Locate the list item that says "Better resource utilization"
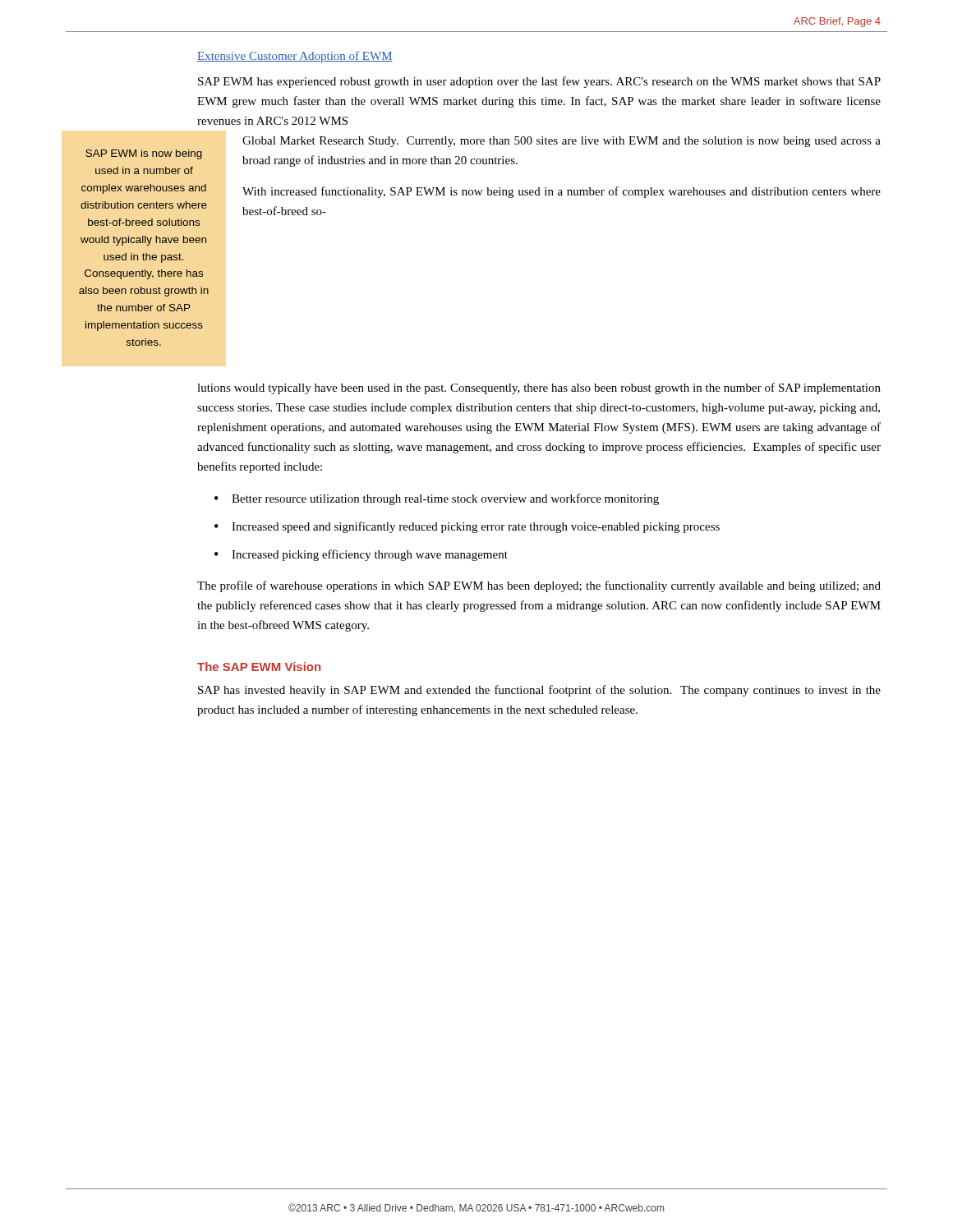Screen dimensions: 1232x953 click(x=445, y=499)
